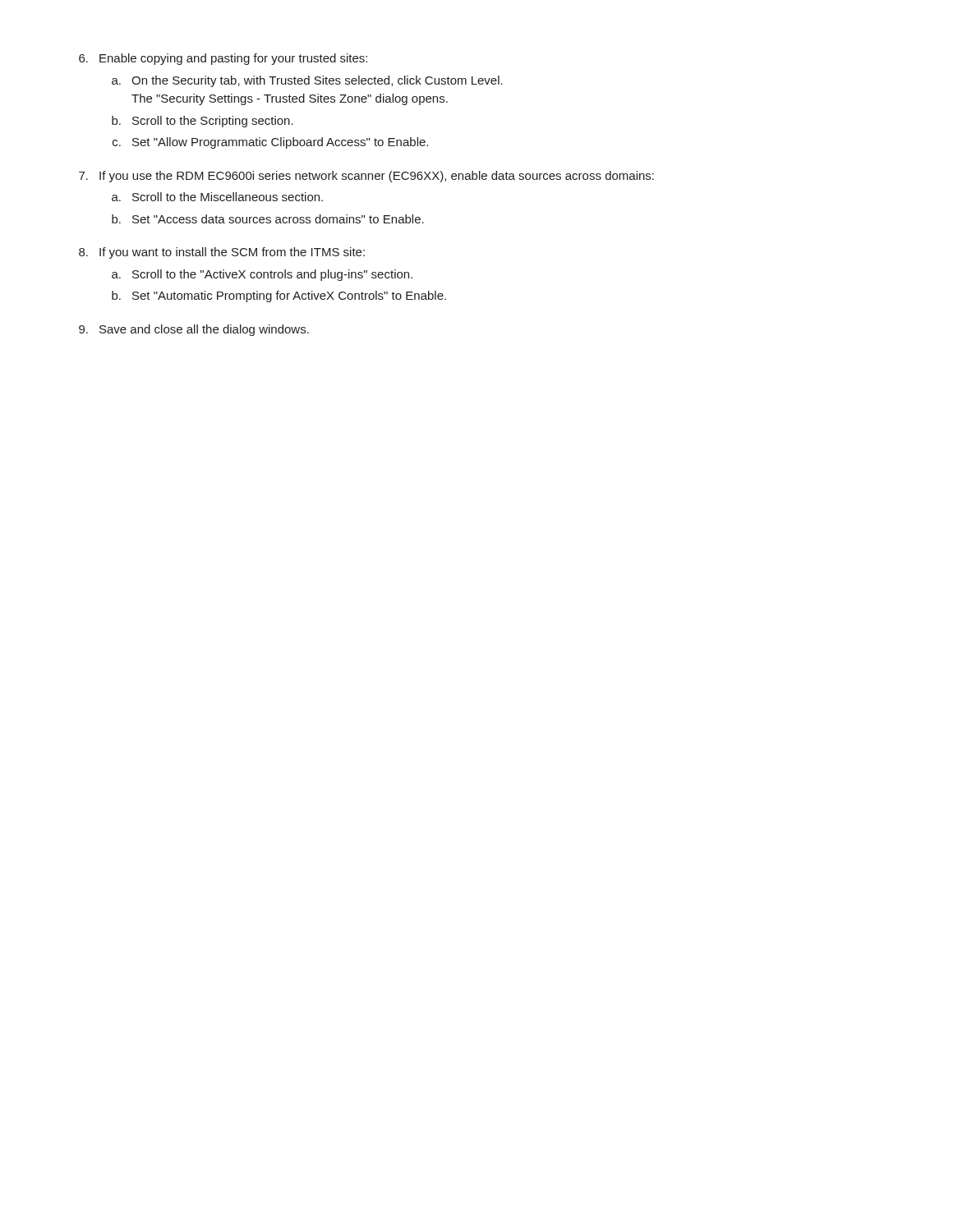Find the block on this page that starts "Set "Access data"
This screenshot has height=1232, width=953.
(278, 218)
